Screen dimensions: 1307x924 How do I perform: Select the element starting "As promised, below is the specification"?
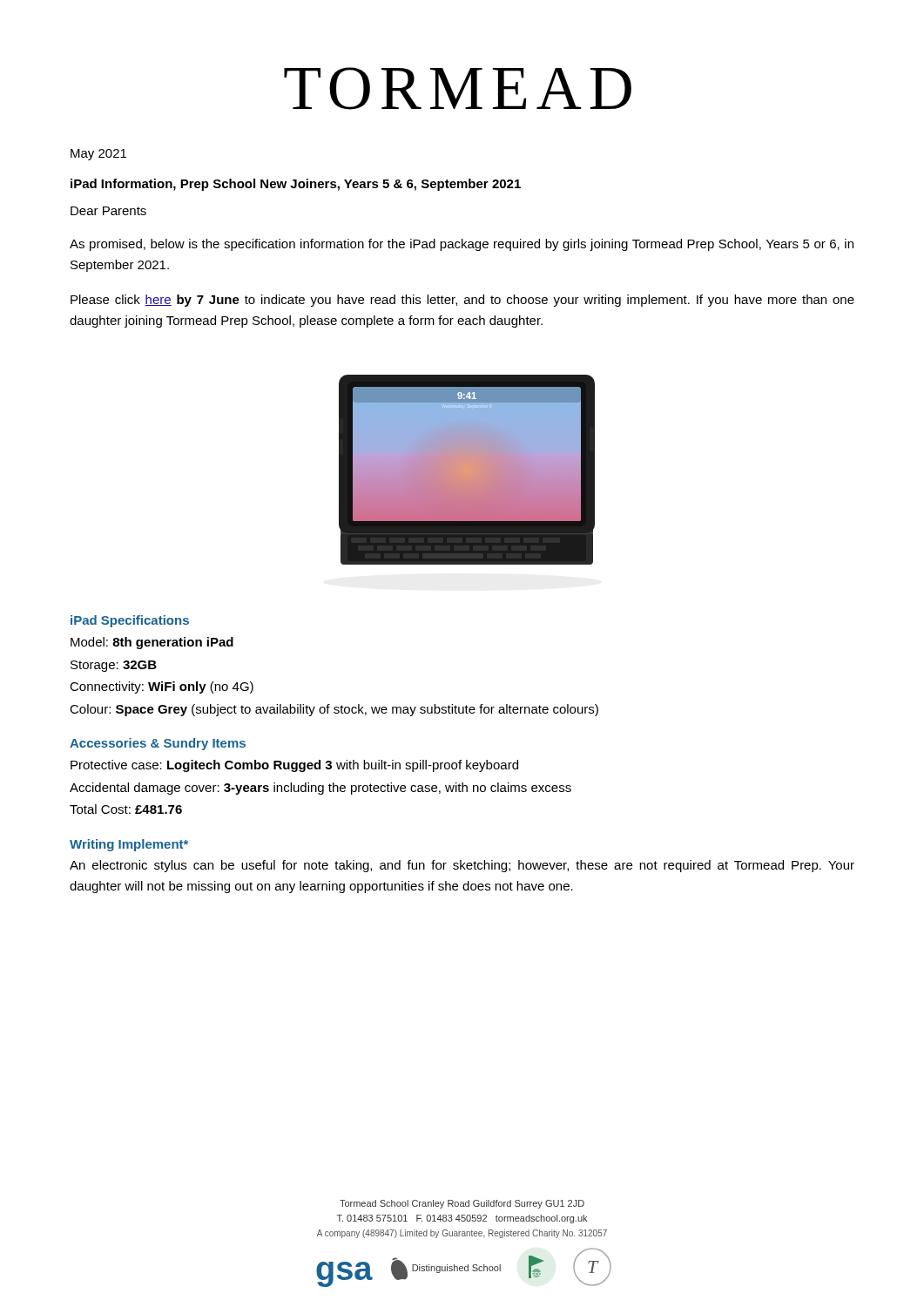462,254
